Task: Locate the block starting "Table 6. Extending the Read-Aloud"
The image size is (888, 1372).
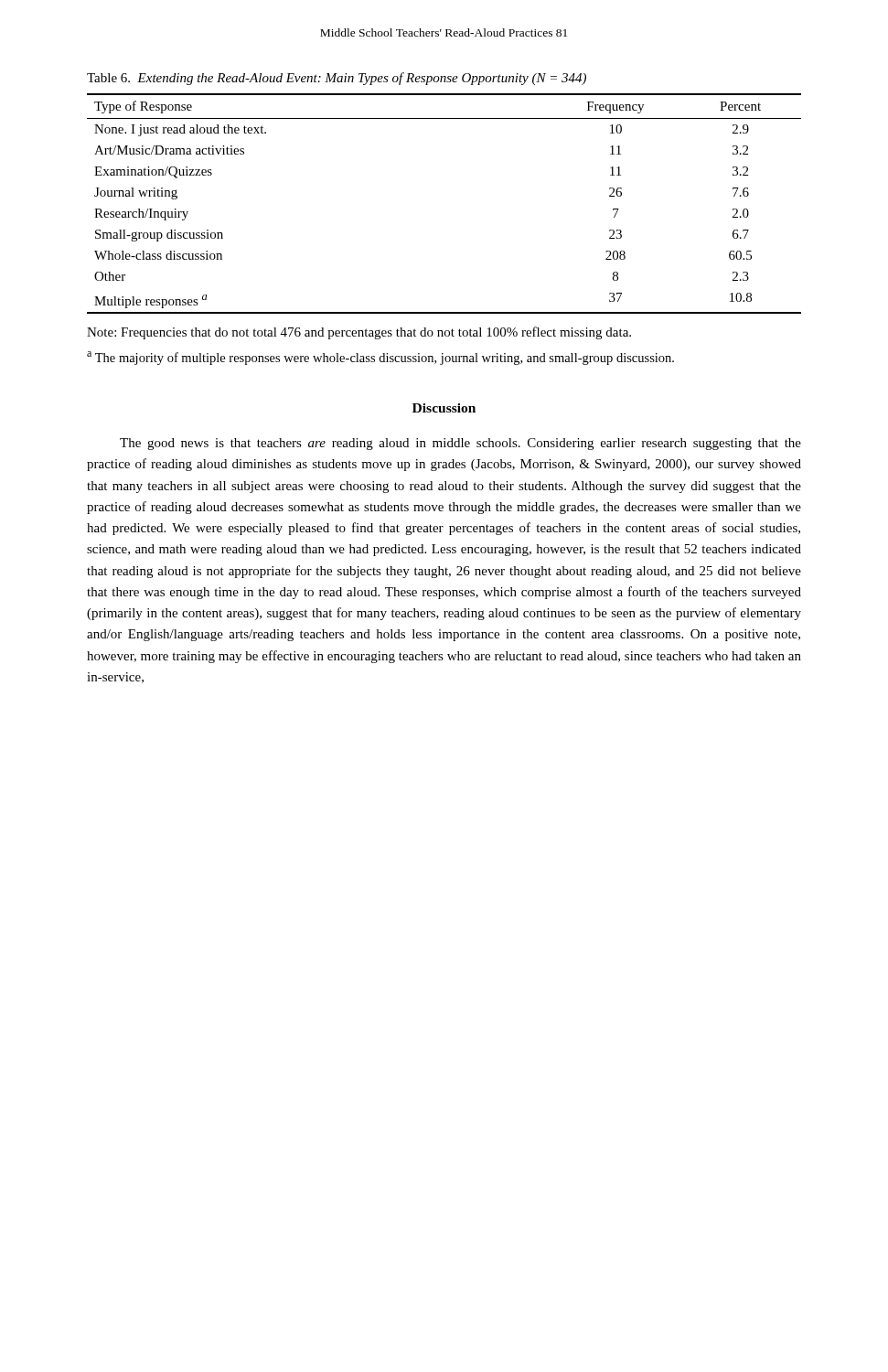Action: [337, 78]
